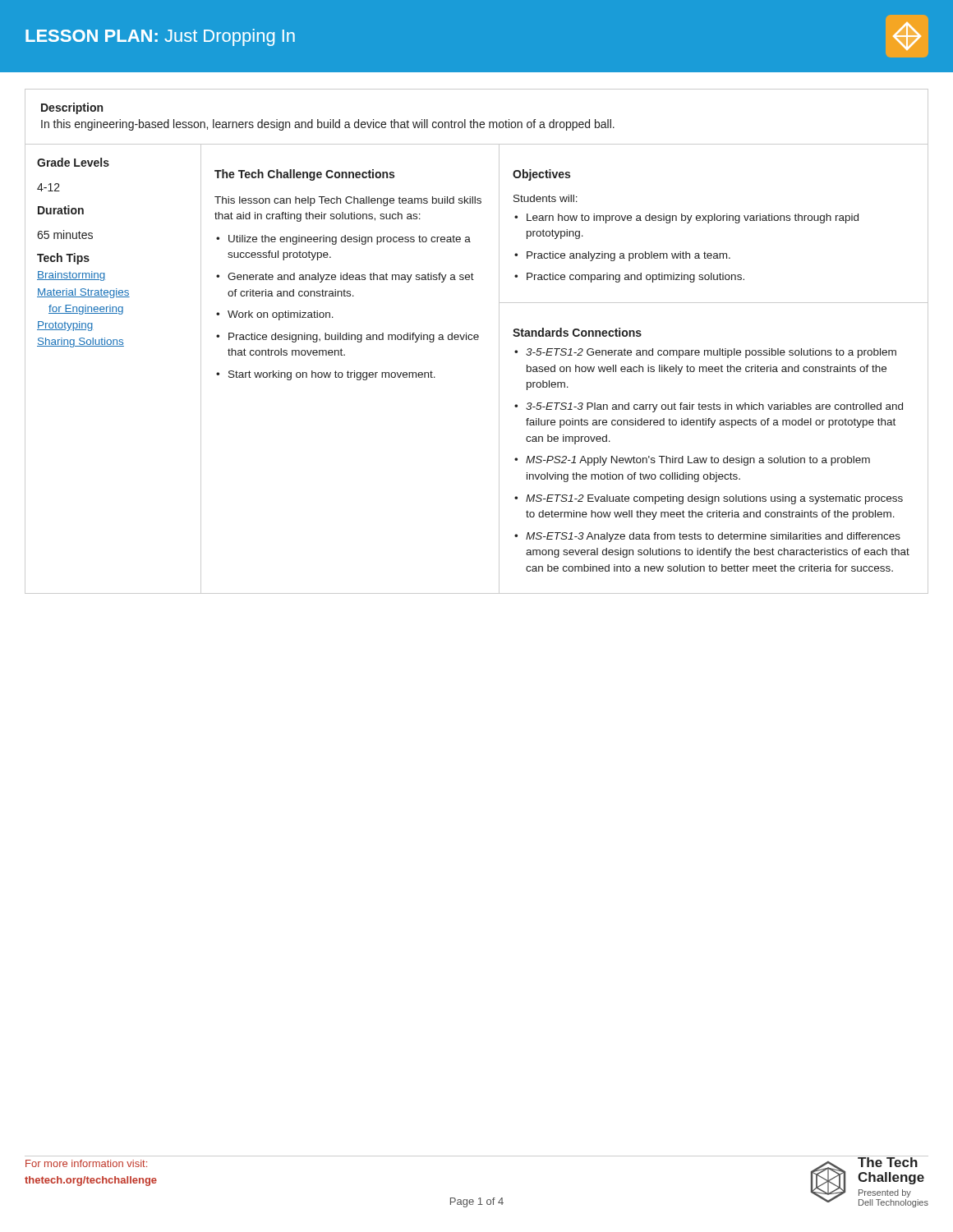Screen dimensions: 1232x953
Task: Click the passage that begins "The Tech Challenge Connections This"
Action: tap(350, 275)
